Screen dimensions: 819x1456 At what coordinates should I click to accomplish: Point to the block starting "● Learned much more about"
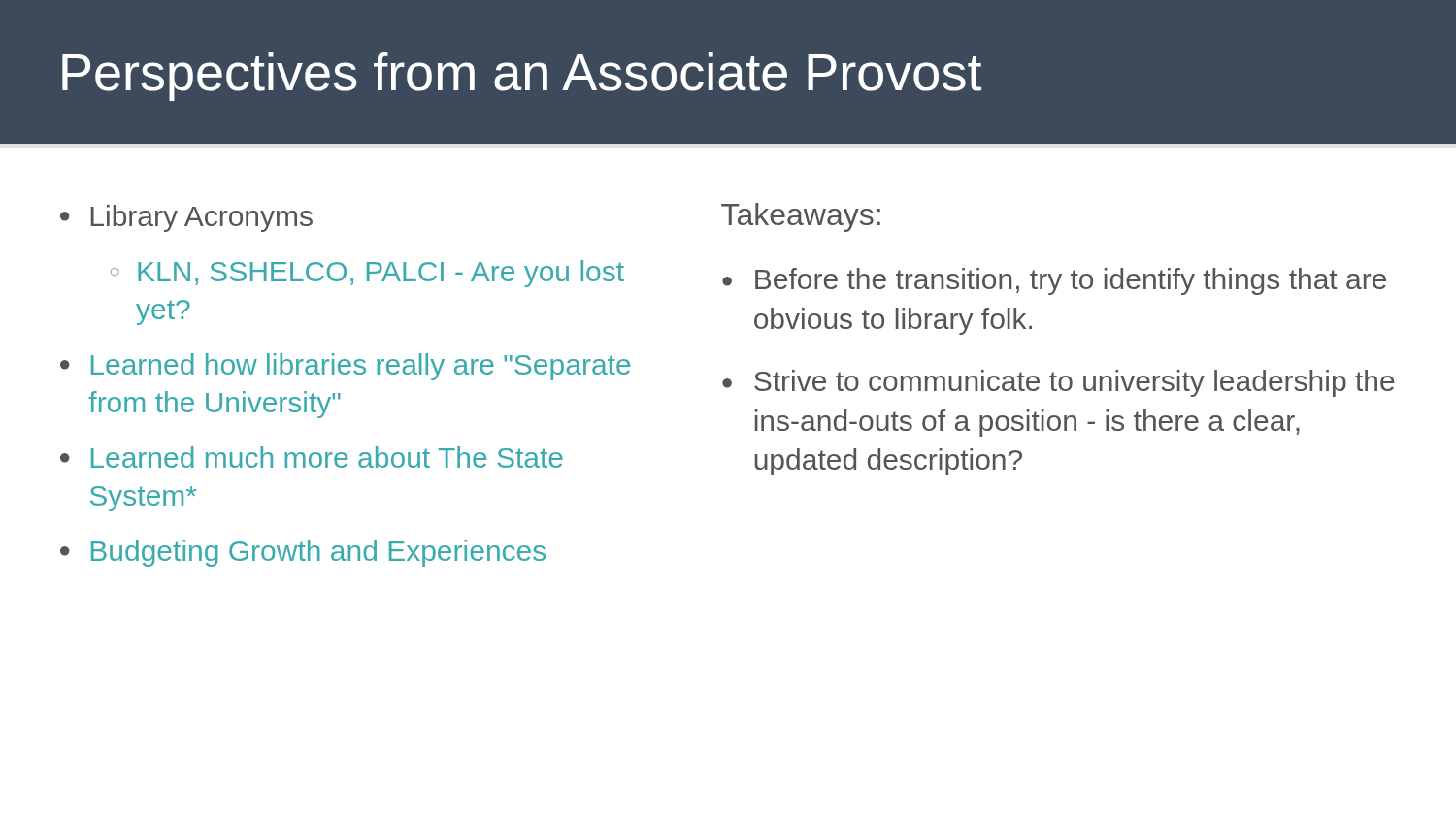click(x=360, y=476)
